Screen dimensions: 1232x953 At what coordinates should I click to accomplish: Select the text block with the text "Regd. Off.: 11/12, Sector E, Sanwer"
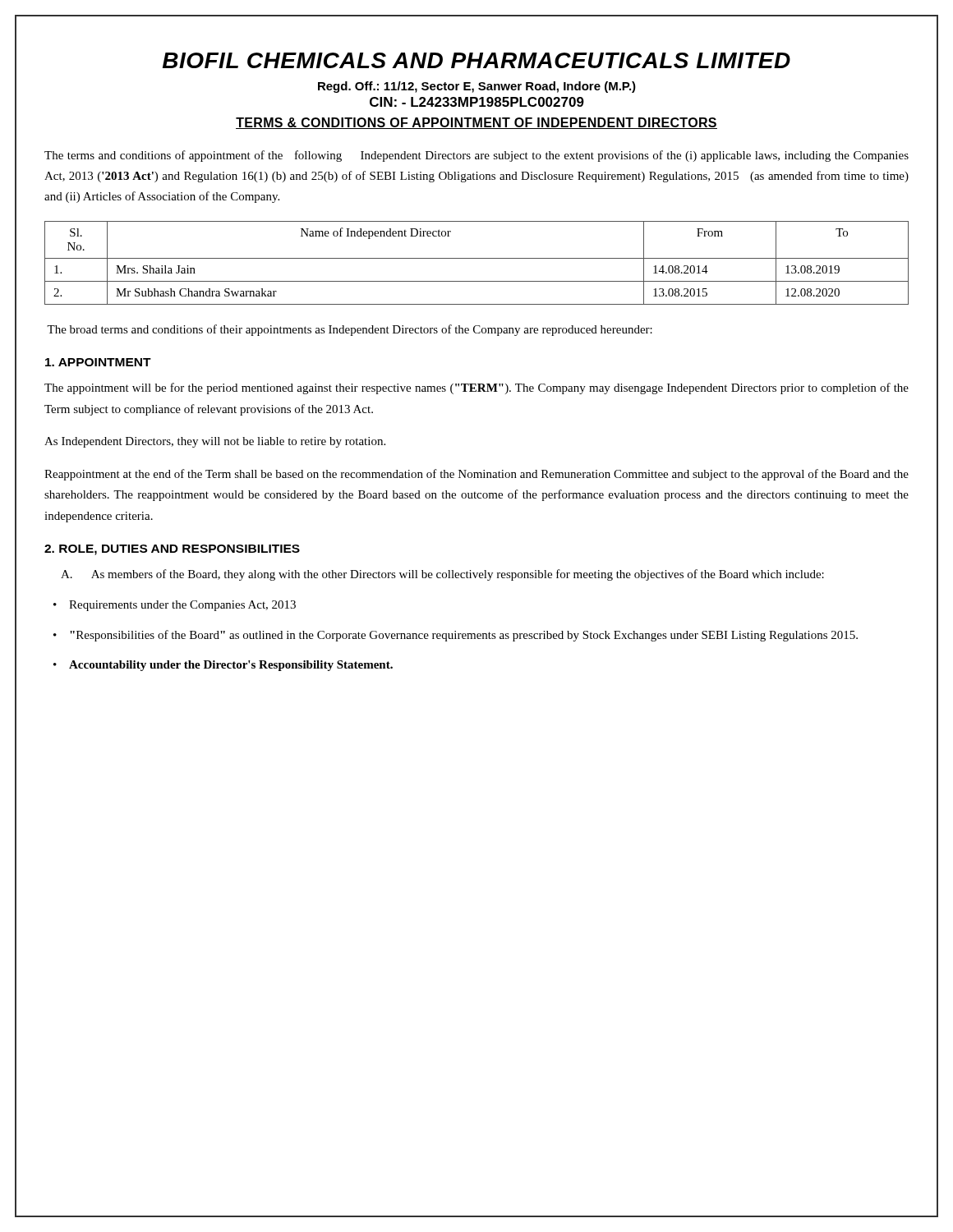click(476, 86)
